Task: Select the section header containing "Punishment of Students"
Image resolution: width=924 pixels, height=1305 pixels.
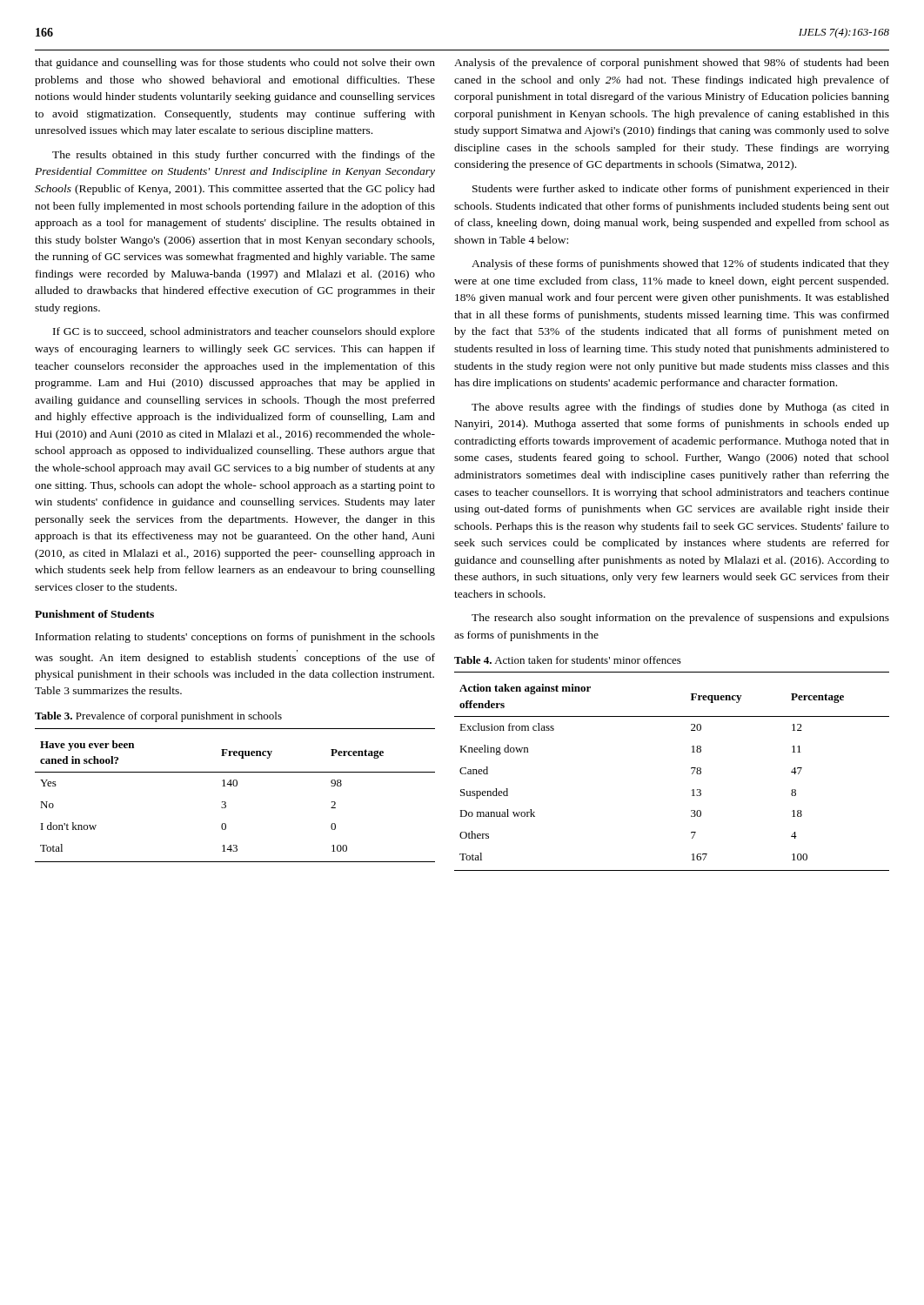Action: [95, 614]
